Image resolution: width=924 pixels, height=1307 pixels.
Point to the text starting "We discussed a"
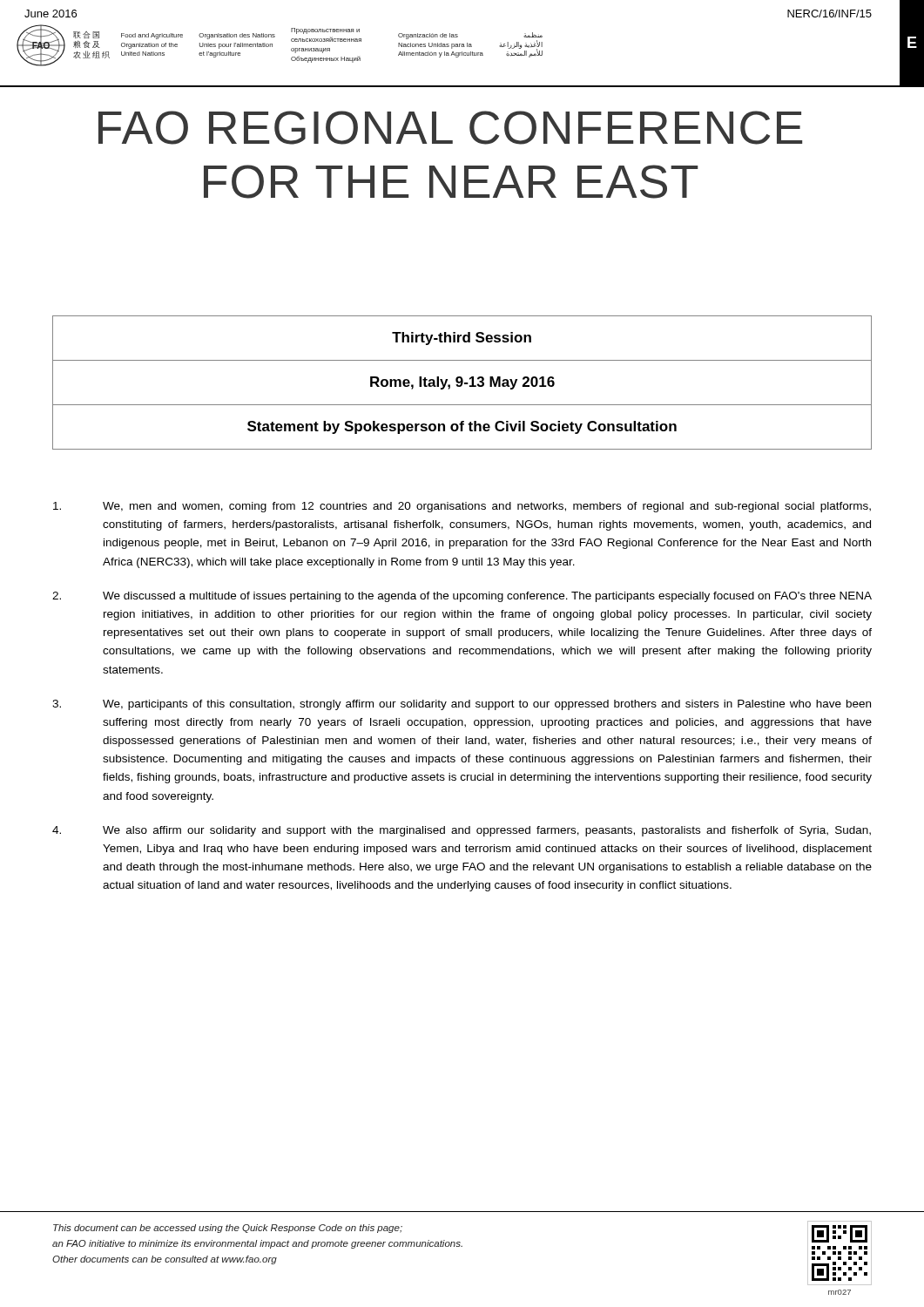click(462, 632)
